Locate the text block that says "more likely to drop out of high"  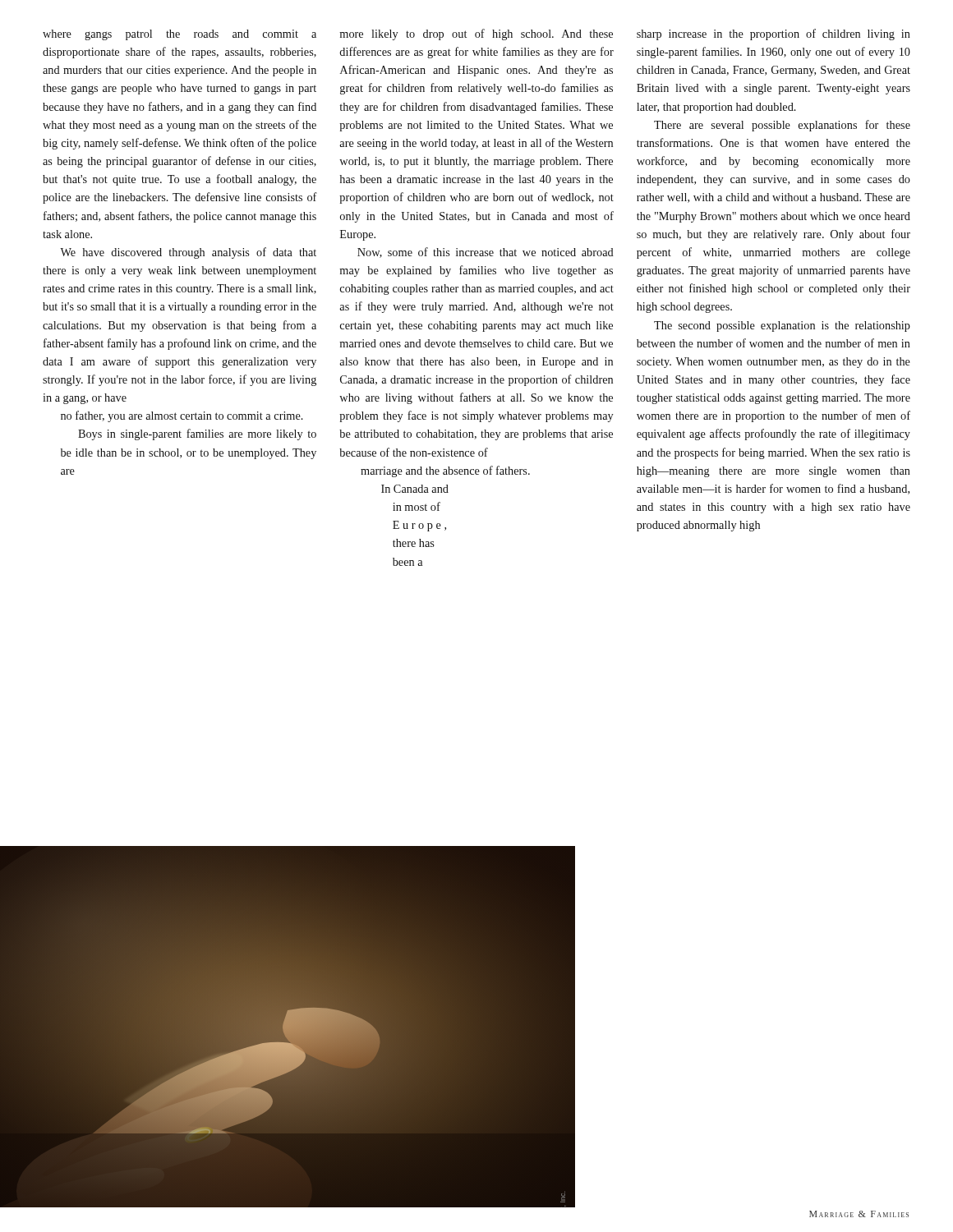[x=476, y=298]
